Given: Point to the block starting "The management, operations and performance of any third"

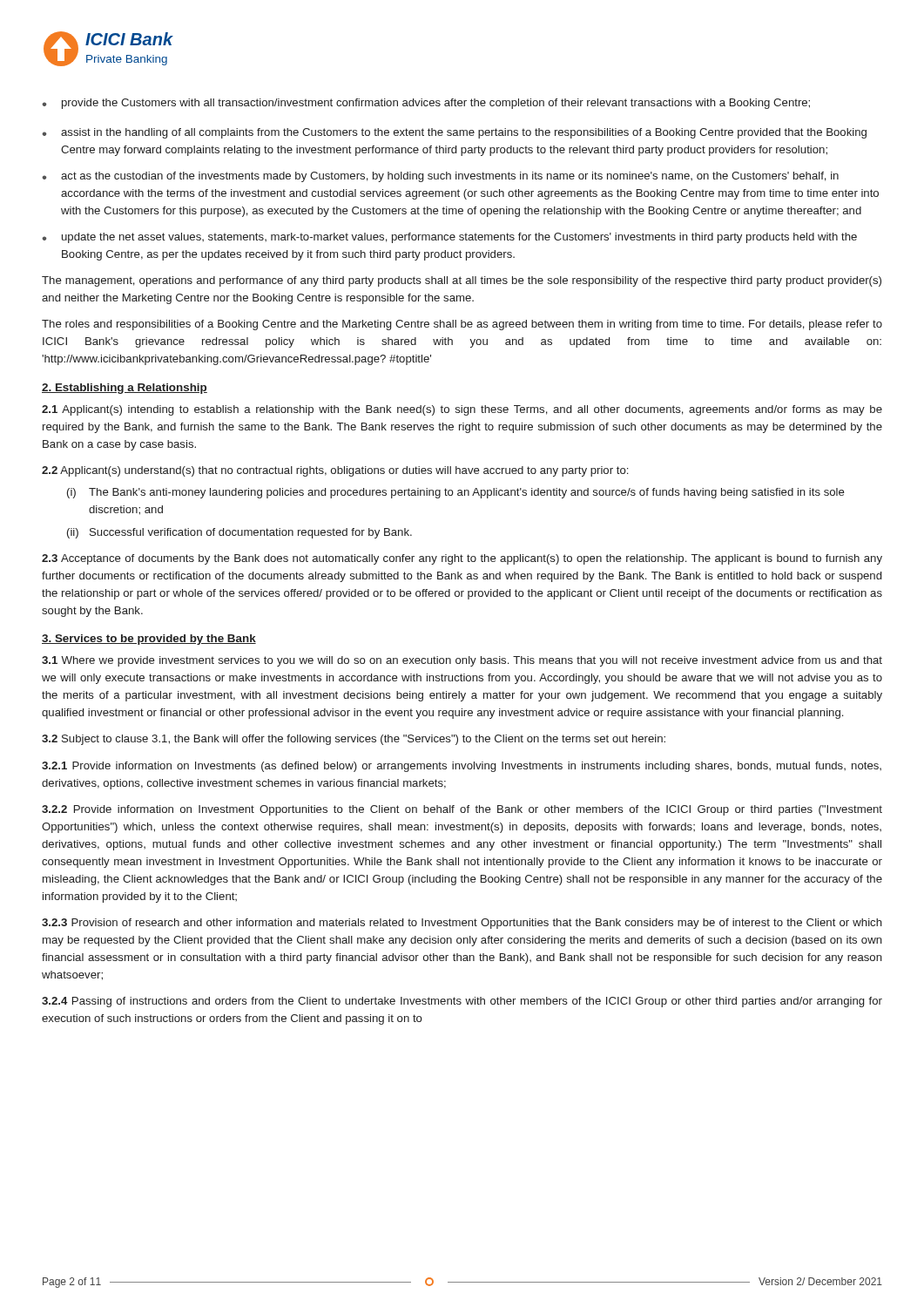Looking at the screenshot, I should coord(462,289).
